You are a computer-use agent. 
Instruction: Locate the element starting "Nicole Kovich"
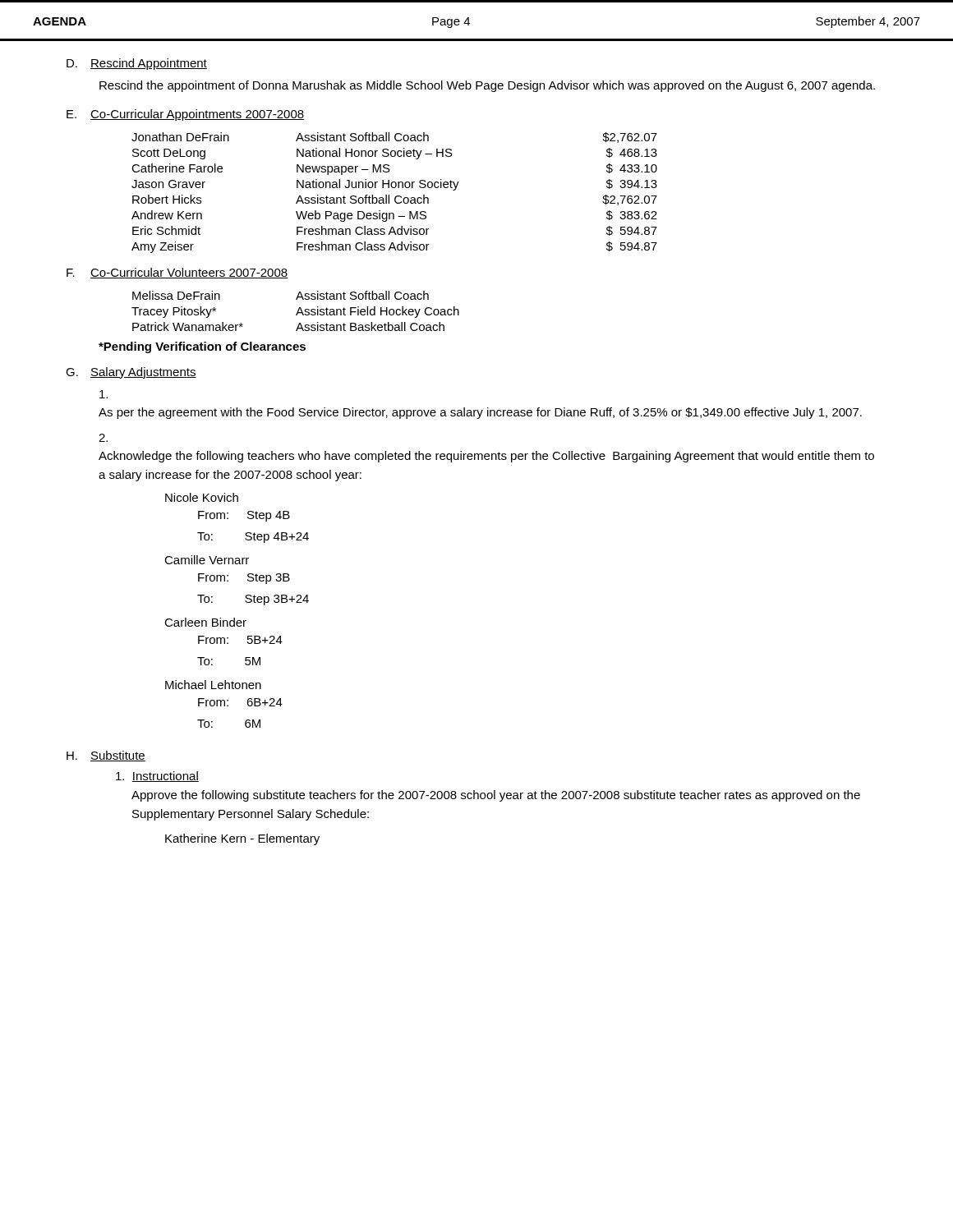click(202, 497)
